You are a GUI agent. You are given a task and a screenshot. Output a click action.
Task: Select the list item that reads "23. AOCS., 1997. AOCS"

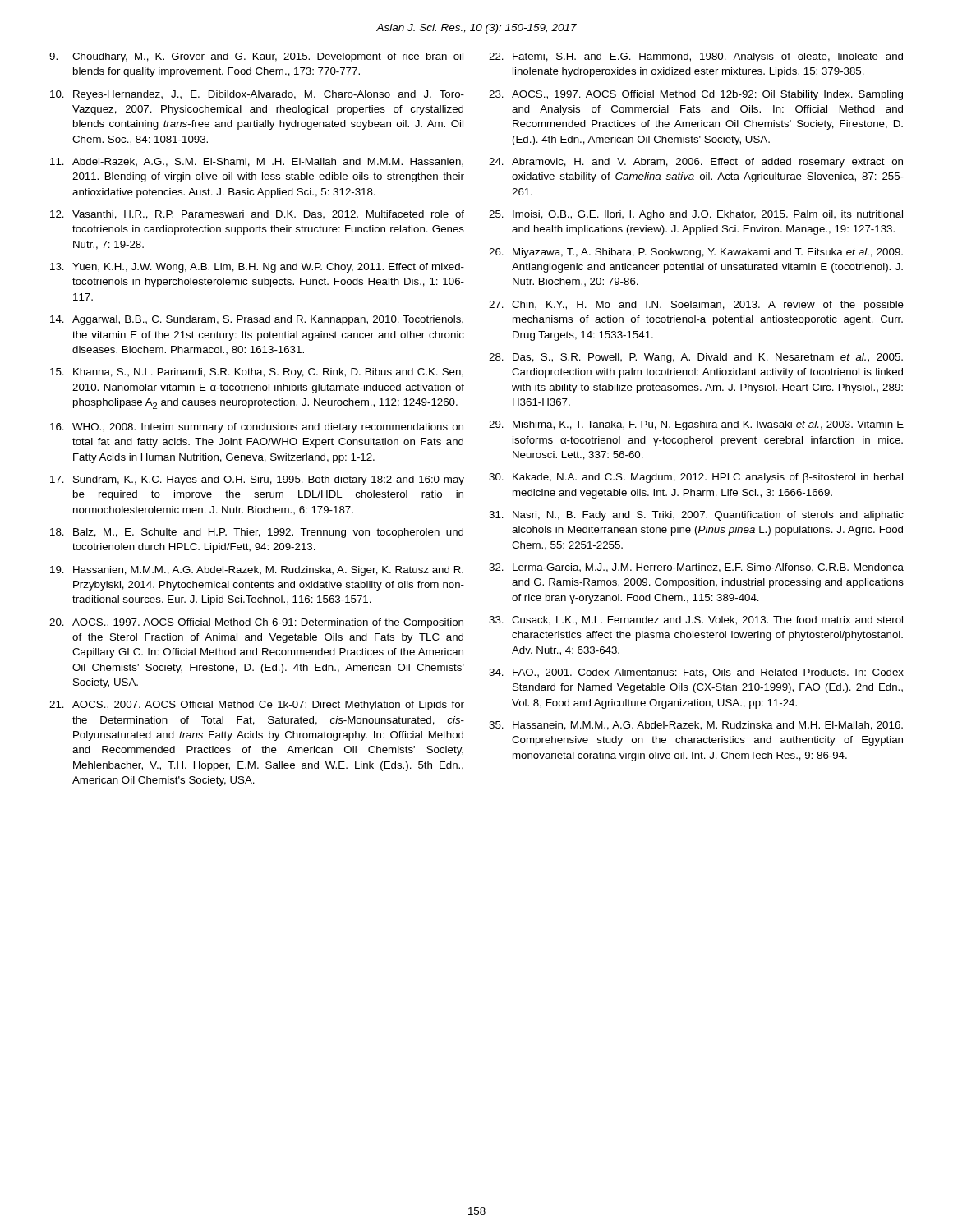coord(696,117)
